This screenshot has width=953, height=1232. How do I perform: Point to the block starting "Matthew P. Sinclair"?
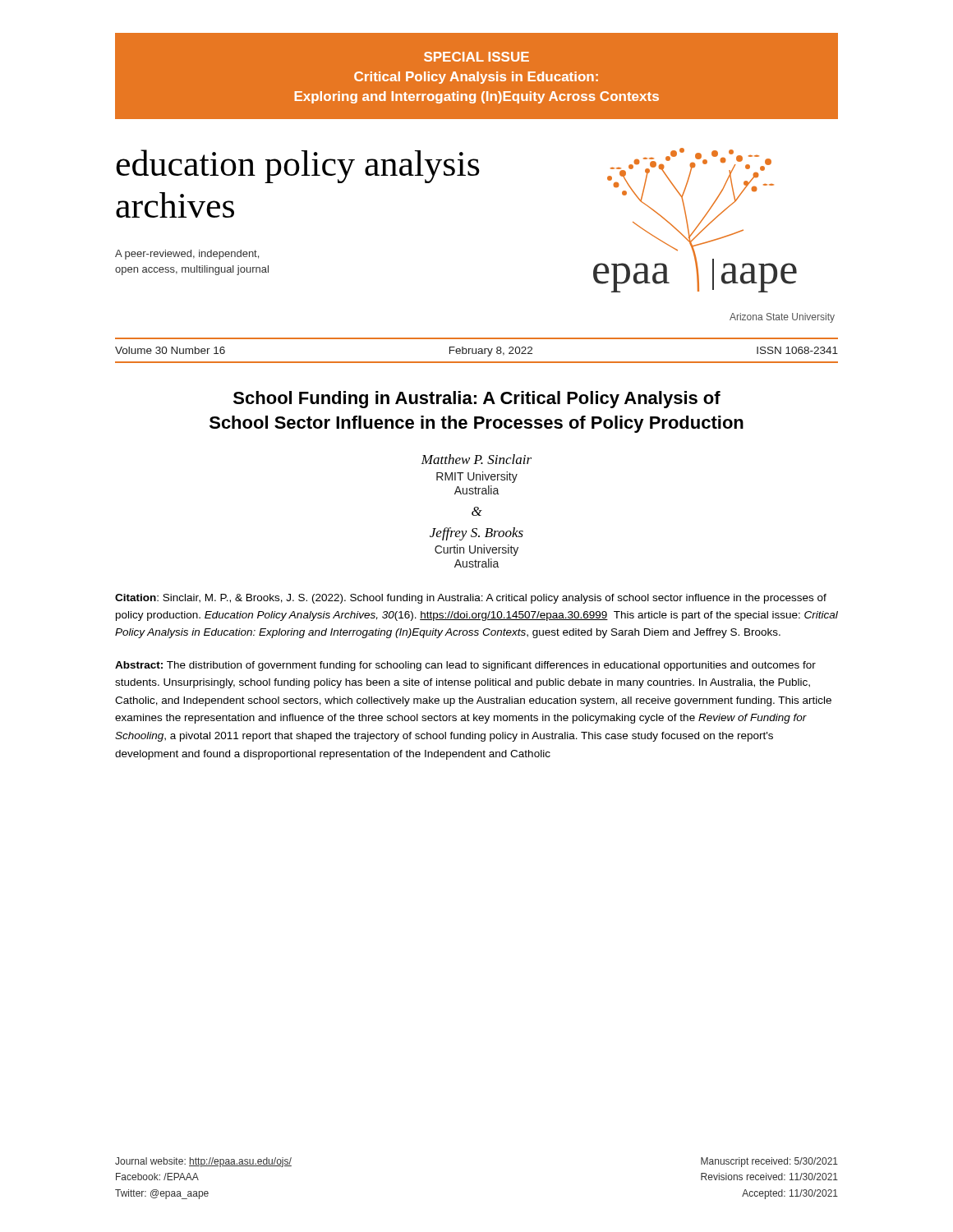(x=476, y=511)
